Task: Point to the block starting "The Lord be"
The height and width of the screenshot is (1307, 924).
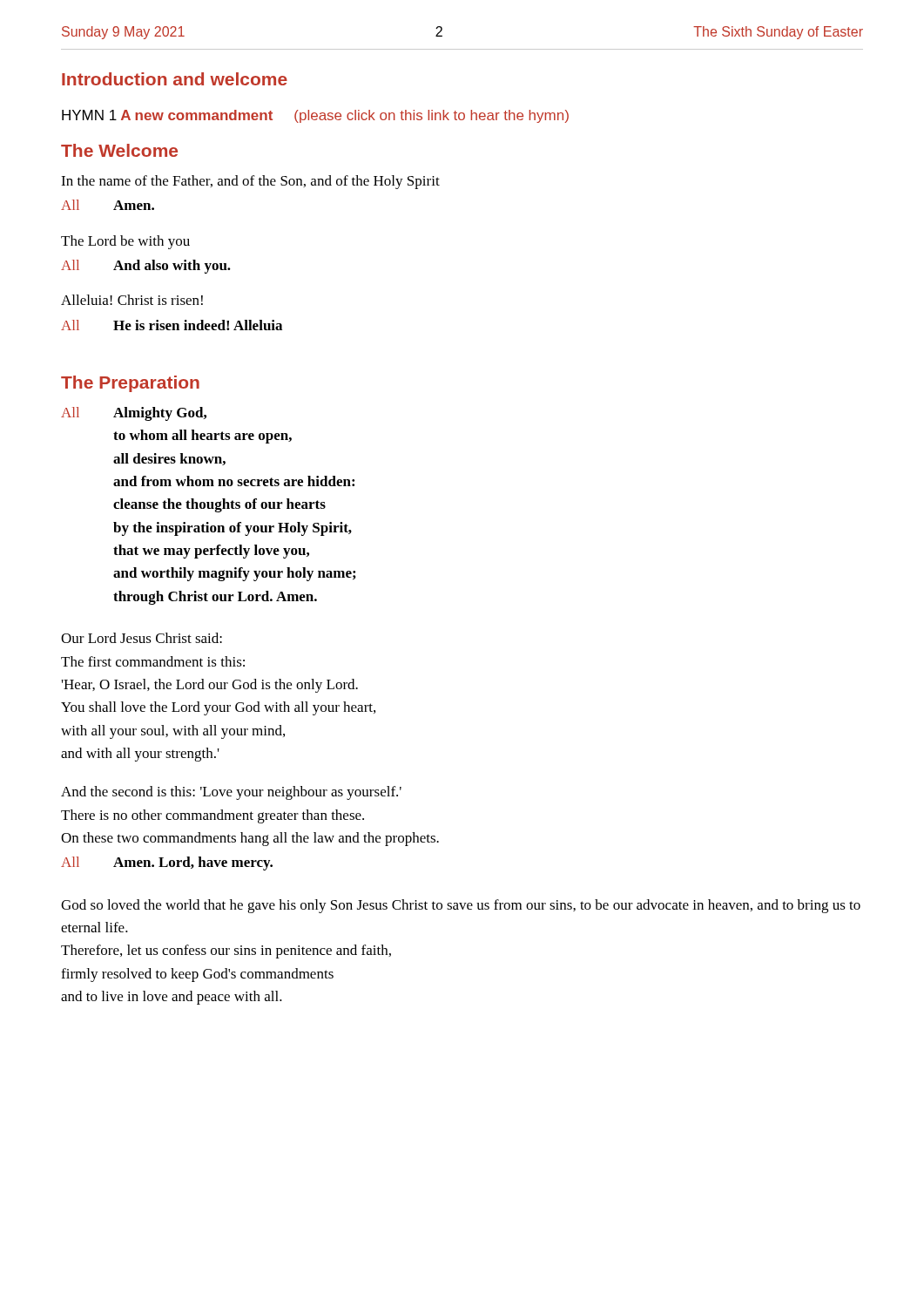Action: (126, 241)
